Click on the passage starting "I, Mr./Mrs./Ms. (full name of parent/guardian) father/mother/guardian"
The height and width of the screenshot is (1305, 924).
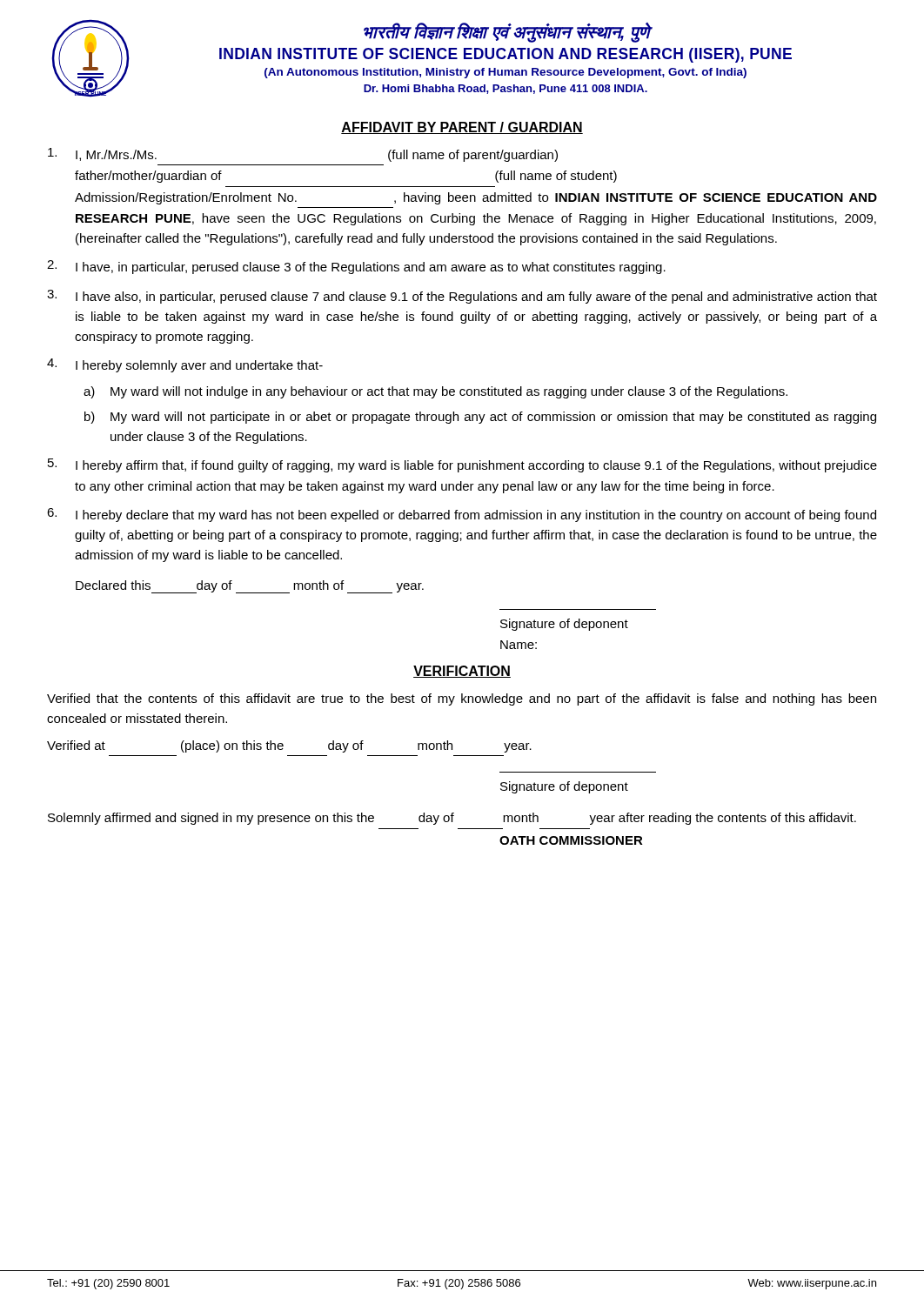(x=462, y=196)
